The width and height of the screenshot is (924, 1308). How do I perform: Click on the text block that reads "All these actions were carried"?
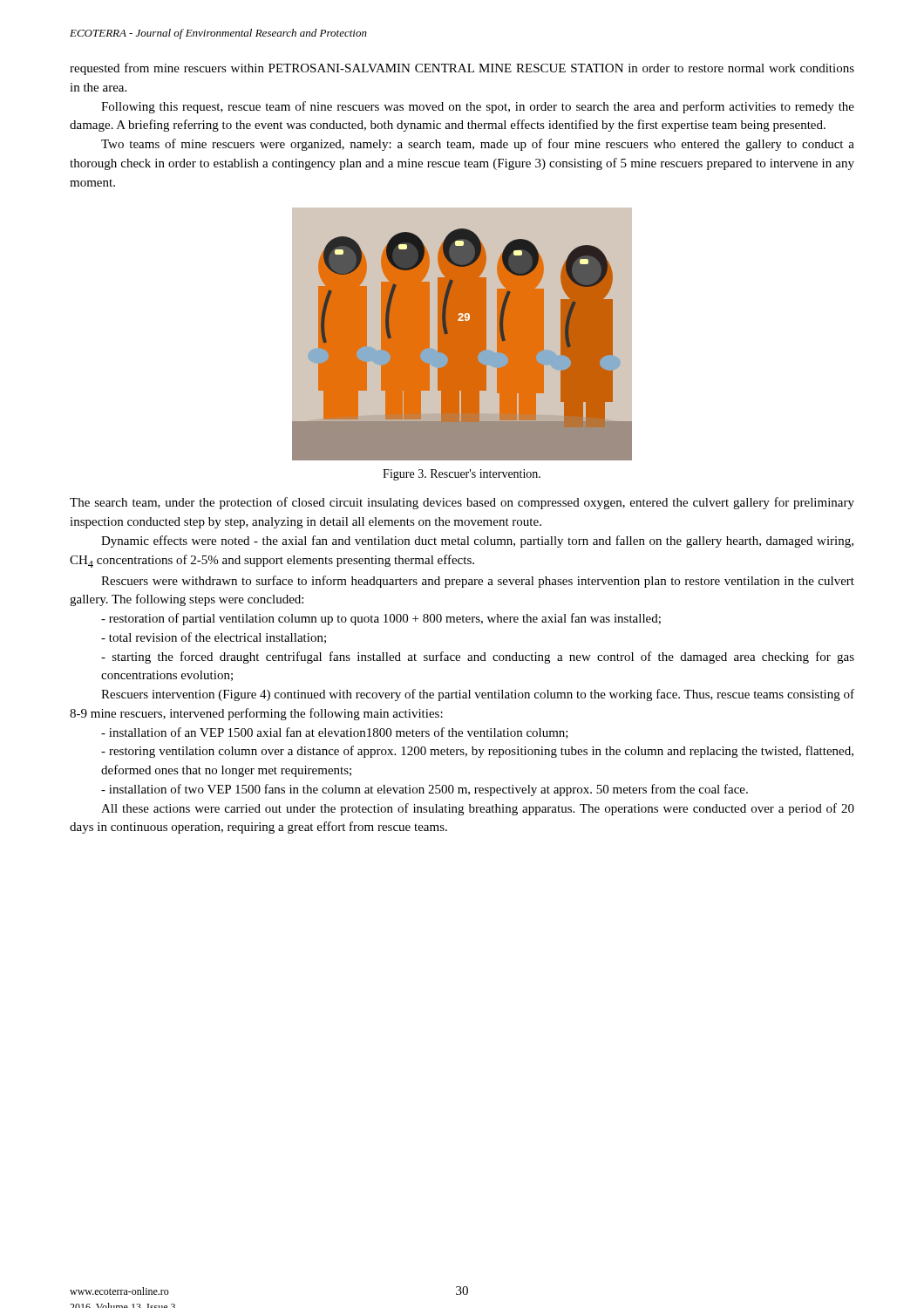[462, 818]
